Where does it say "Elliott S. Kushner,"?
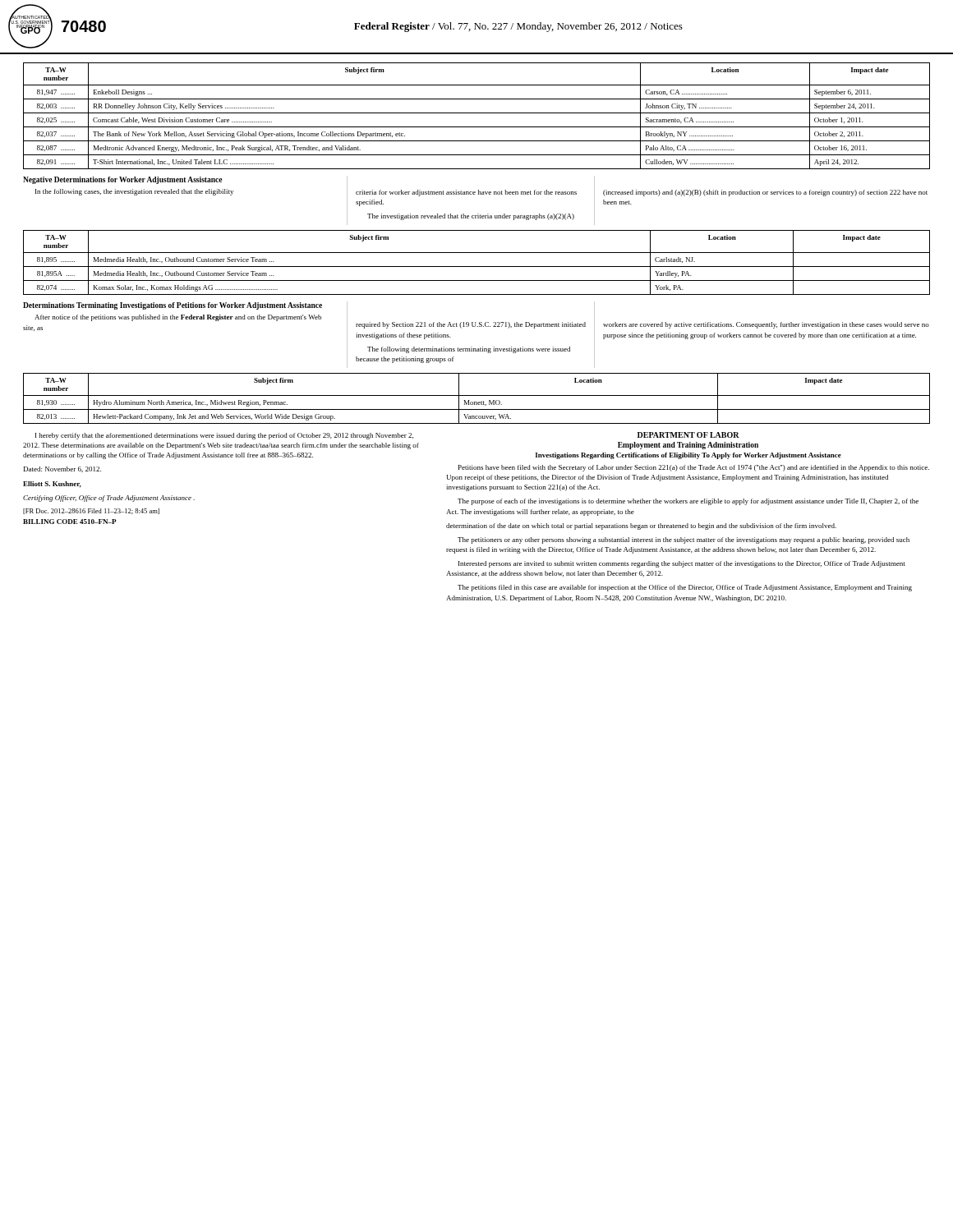953x1232 pixels. coord(52,483)
